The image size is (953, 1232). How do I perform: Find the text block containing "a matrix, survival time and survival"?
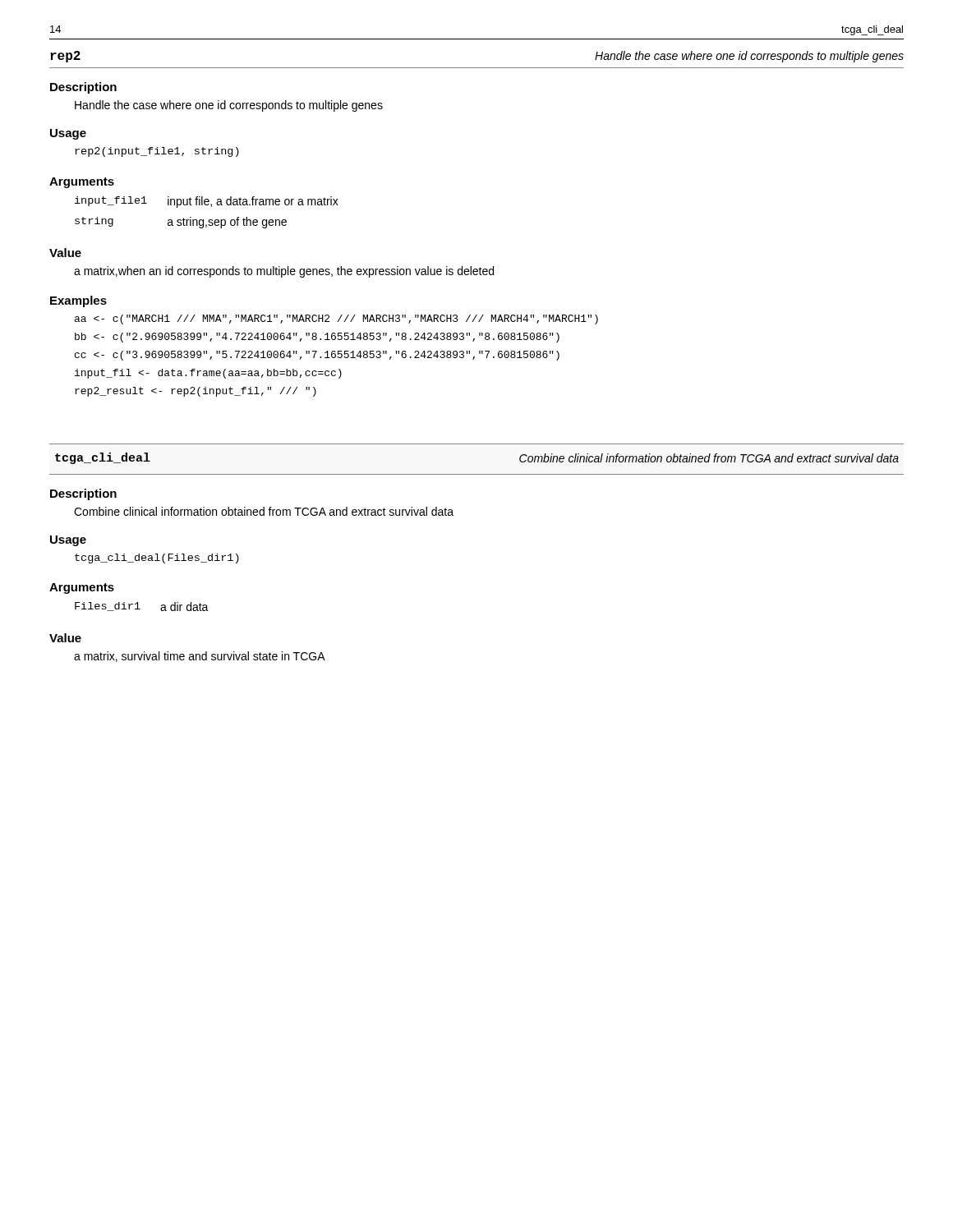point(199,656)
